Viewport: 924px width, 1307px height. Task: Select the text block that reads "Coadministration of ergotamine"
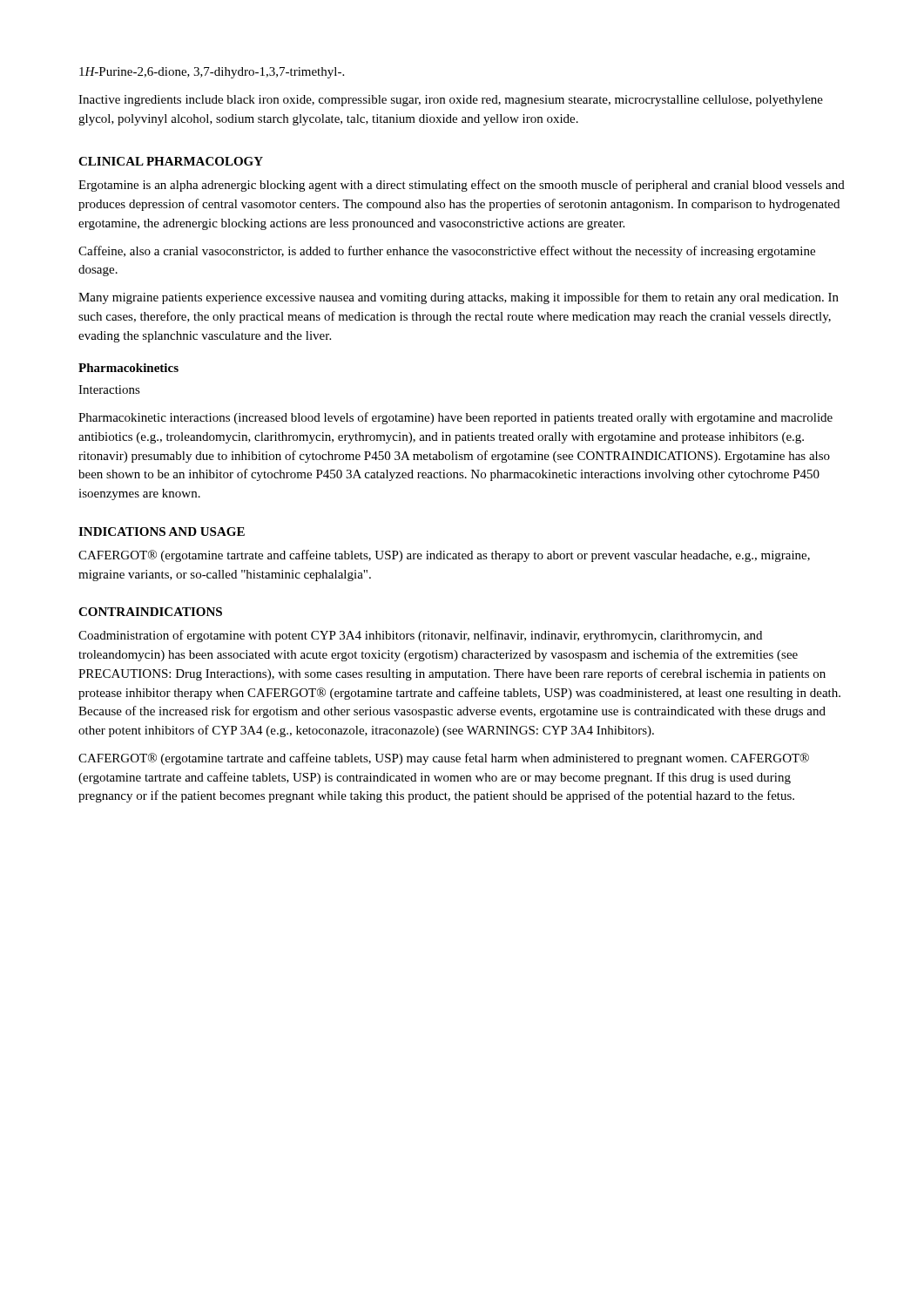coord(462,684)
